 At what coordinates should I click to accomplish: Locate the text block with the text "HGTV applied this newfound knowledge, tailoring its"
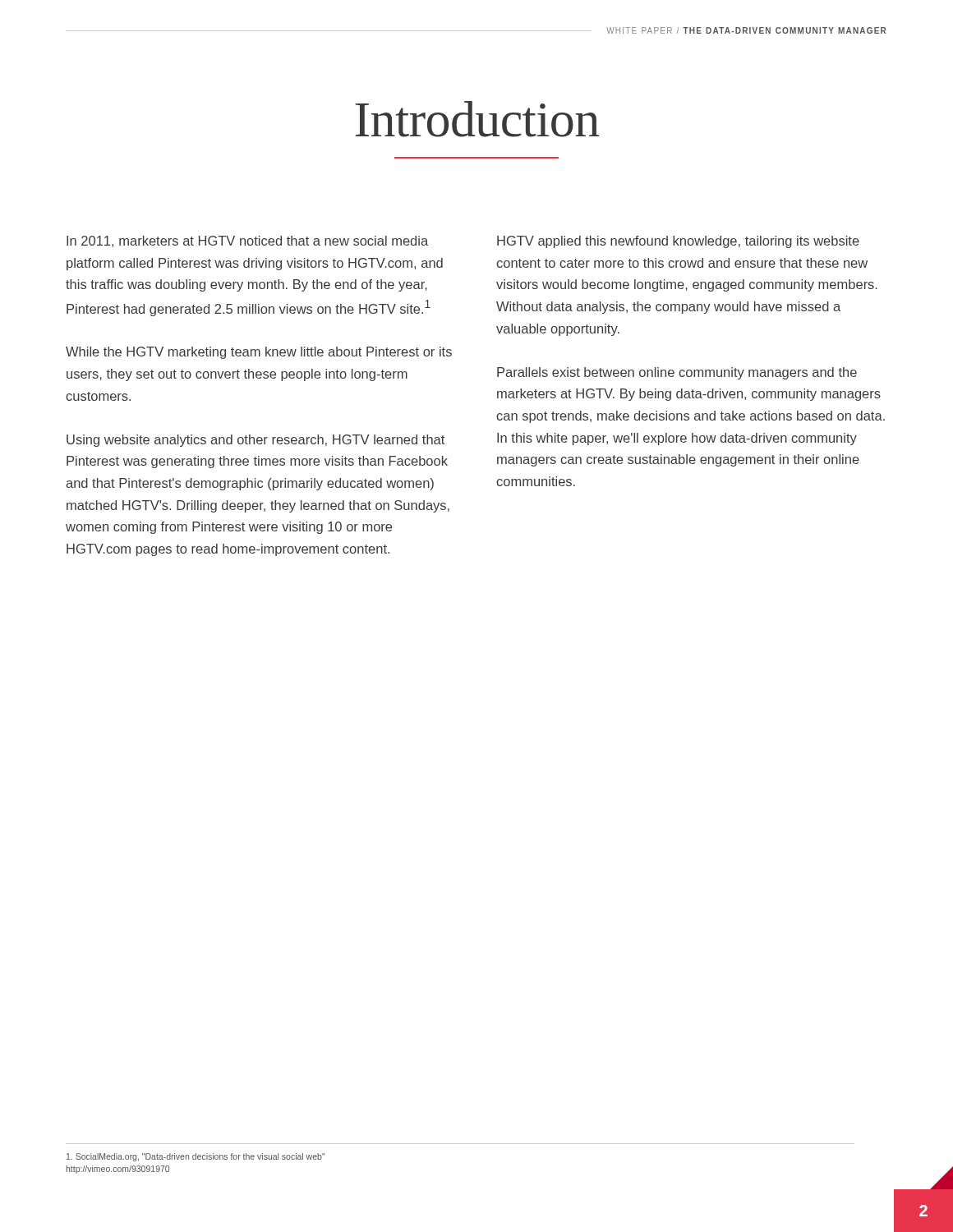pyautogui.click(x=692, y=361)
